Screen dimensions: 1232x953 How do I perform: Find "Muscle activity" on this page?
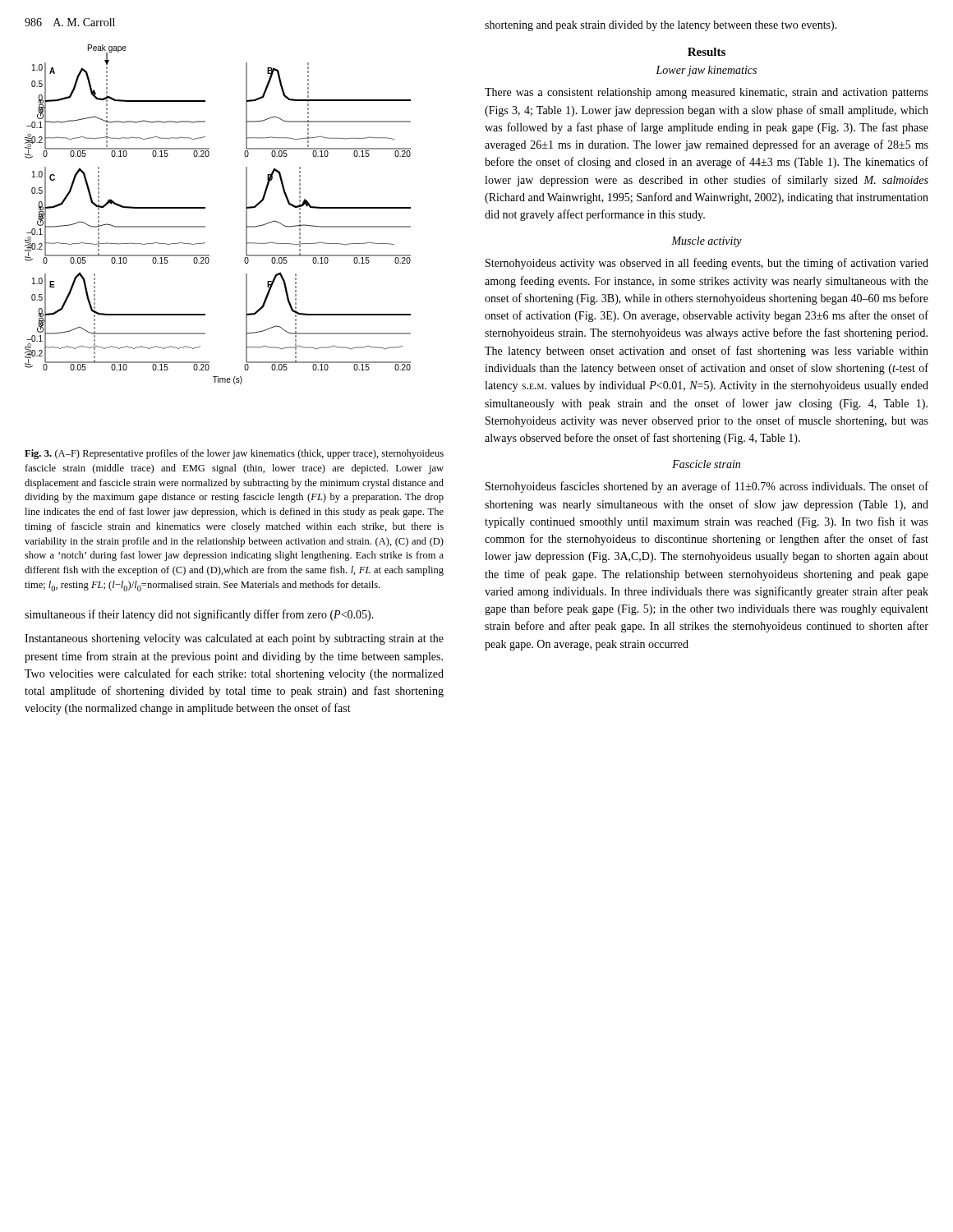[x=707, y=241]
